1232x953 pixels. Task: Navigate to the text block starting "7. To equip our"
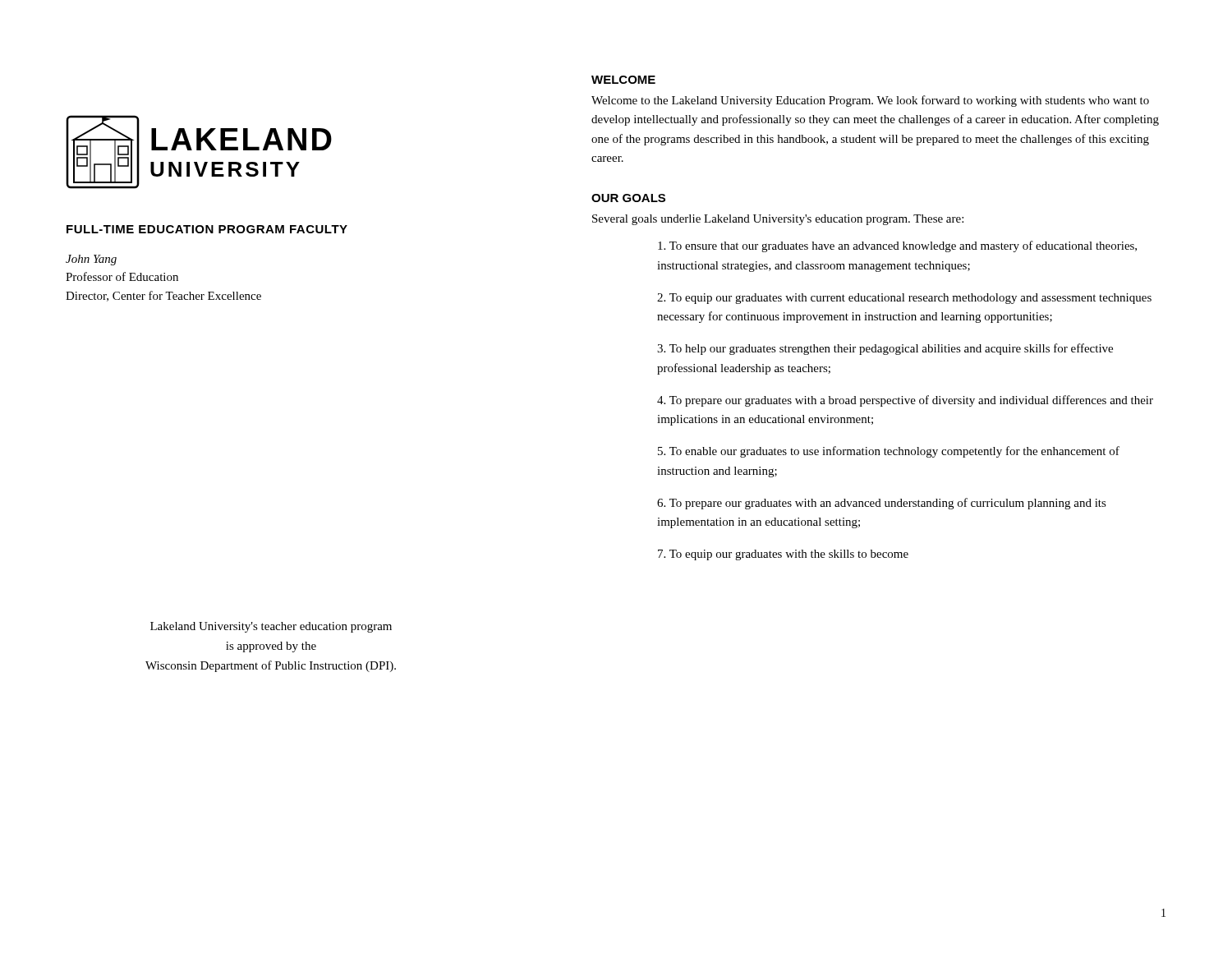(x=783, y=554)
